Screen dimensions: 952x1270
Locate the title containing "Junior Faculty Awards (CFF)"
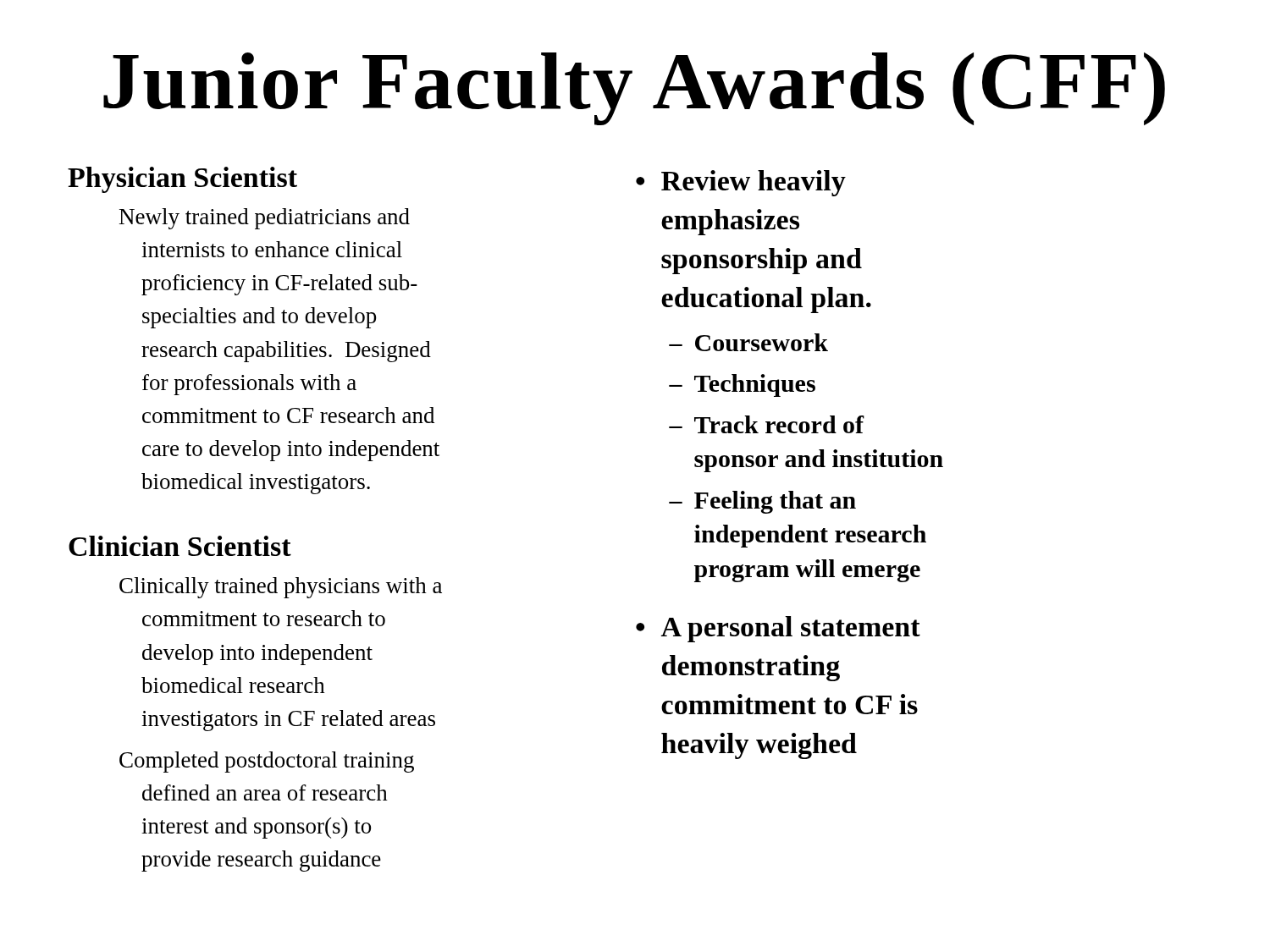pos(635,81)
